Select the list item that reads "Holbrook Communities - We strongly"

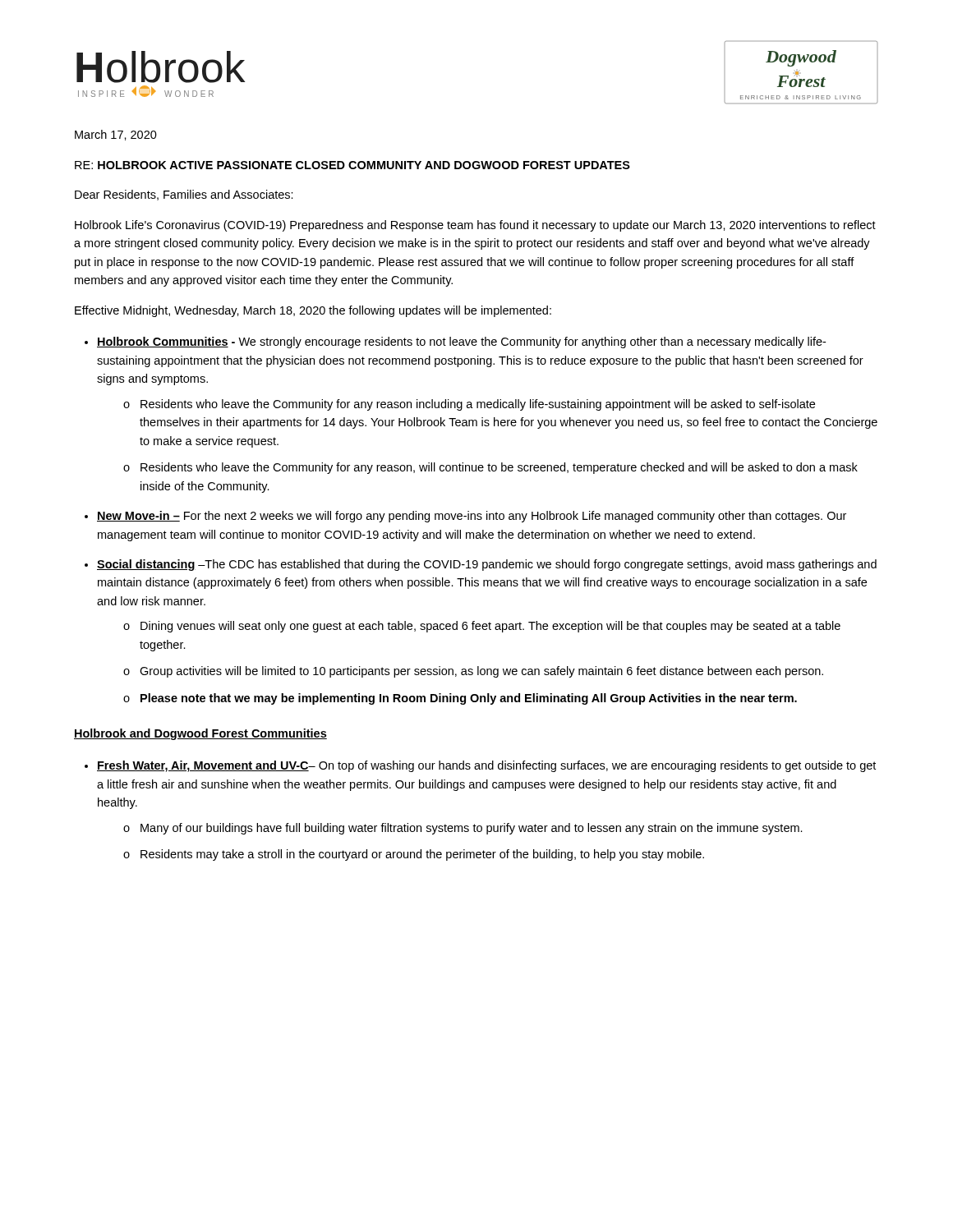pyautogui.click(x=488, y=415)
